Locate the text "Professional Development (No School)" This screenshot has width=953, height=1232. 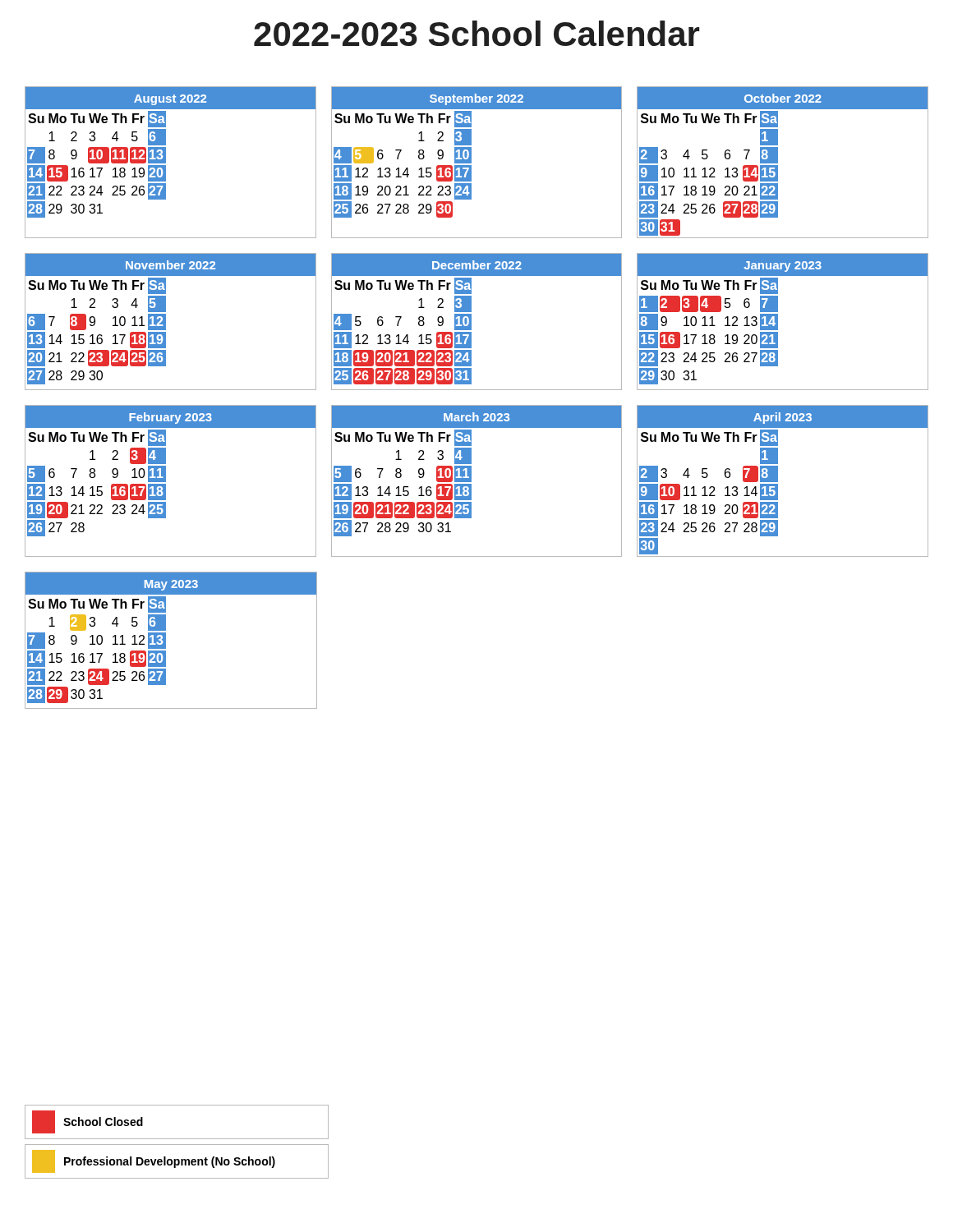click(154, 1161)
